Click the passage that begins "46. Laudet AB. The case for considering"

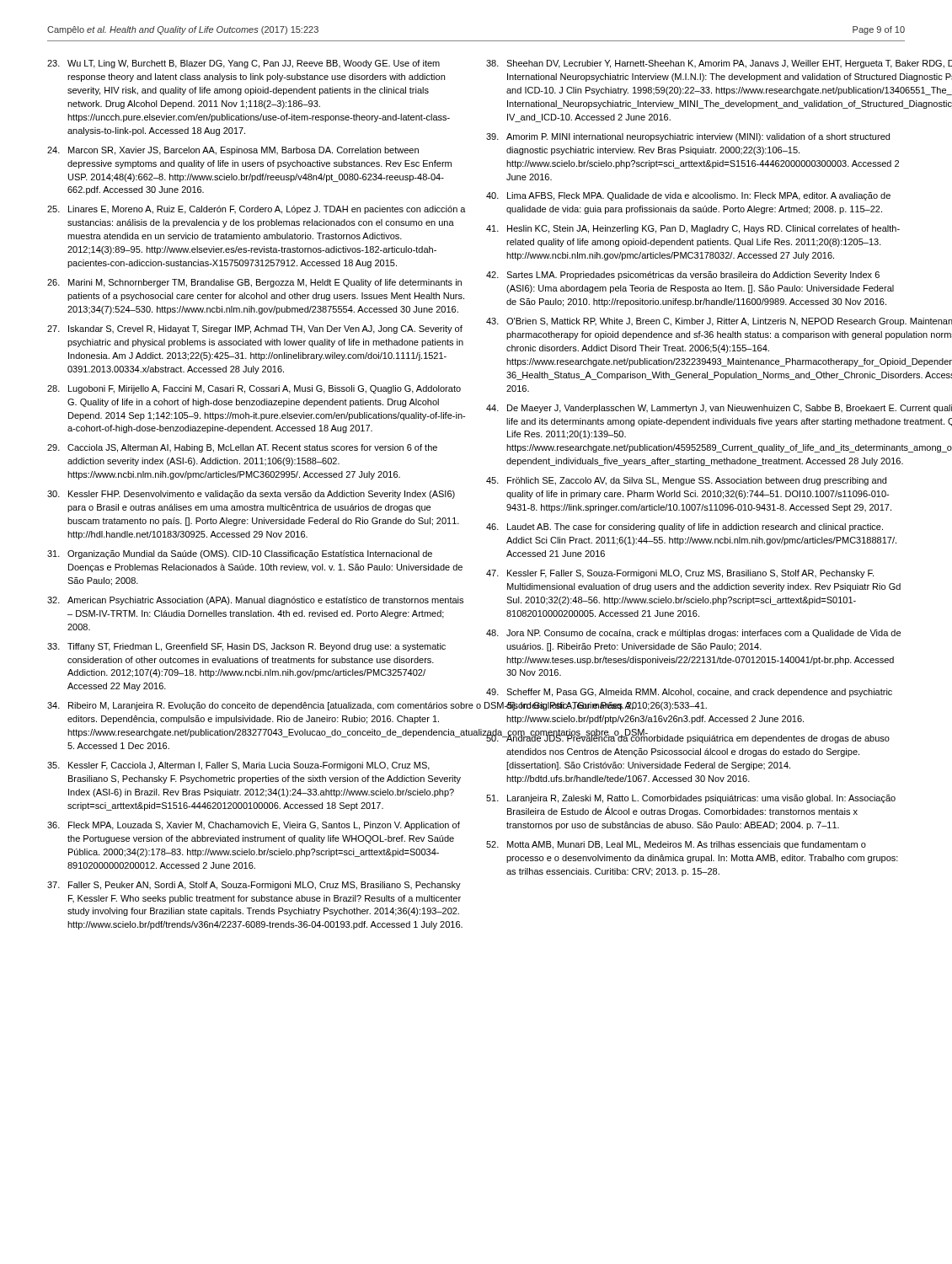(x=695, y=541)
